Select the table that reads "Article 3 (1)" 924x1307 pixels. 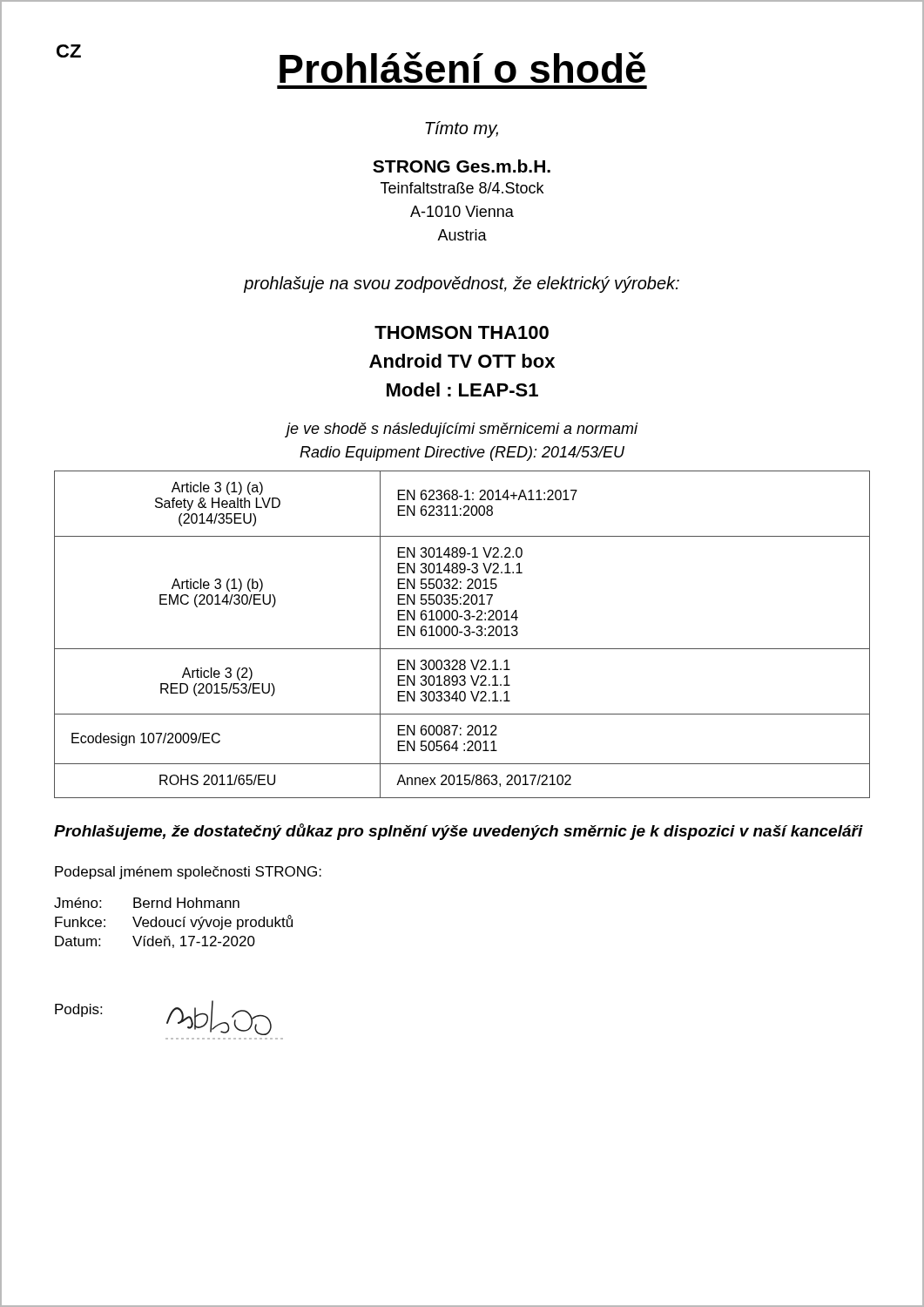462,634
